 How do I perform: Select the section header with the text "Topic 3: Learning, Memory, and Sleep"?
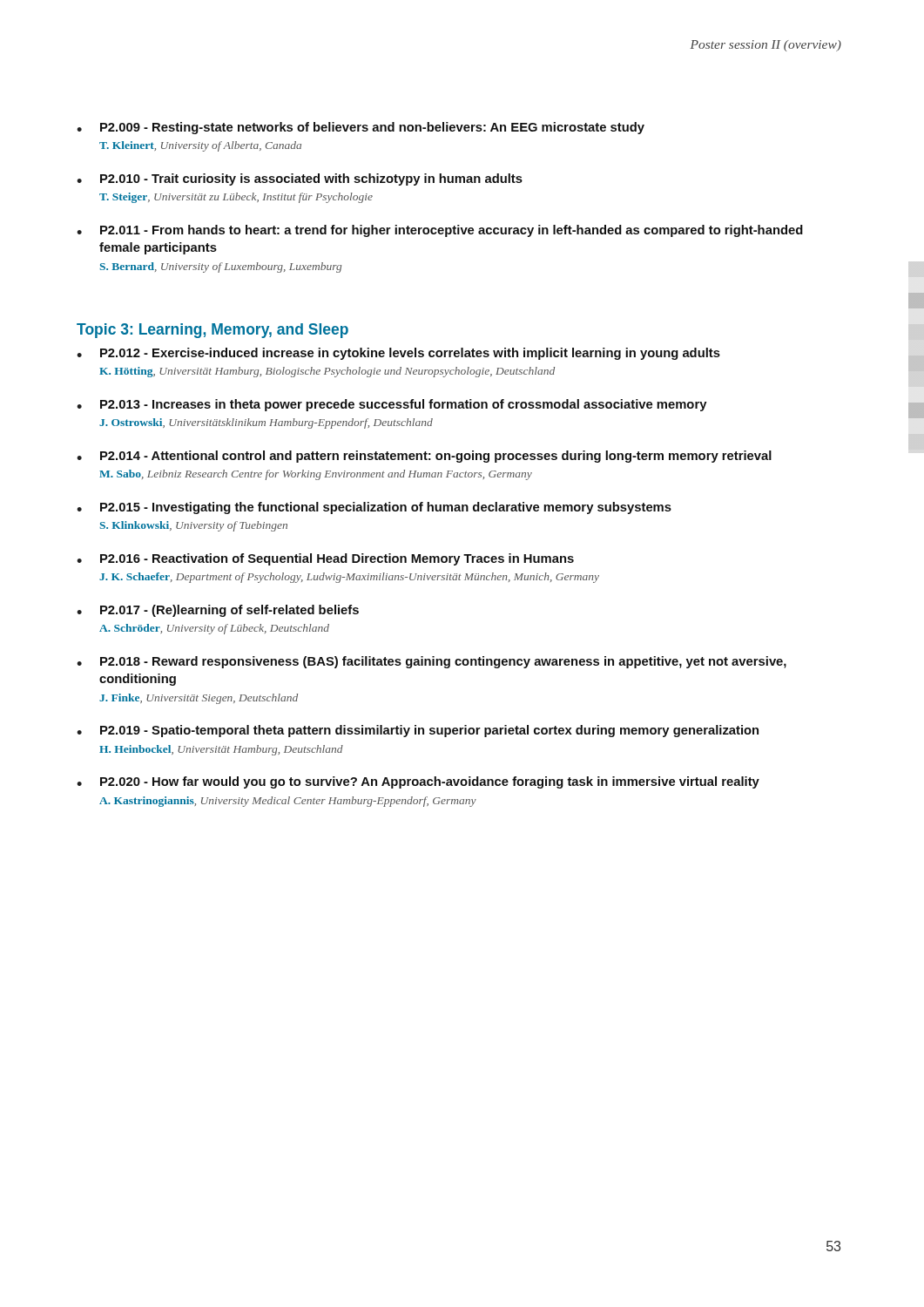pyautogui.click(x=213, y=329)
